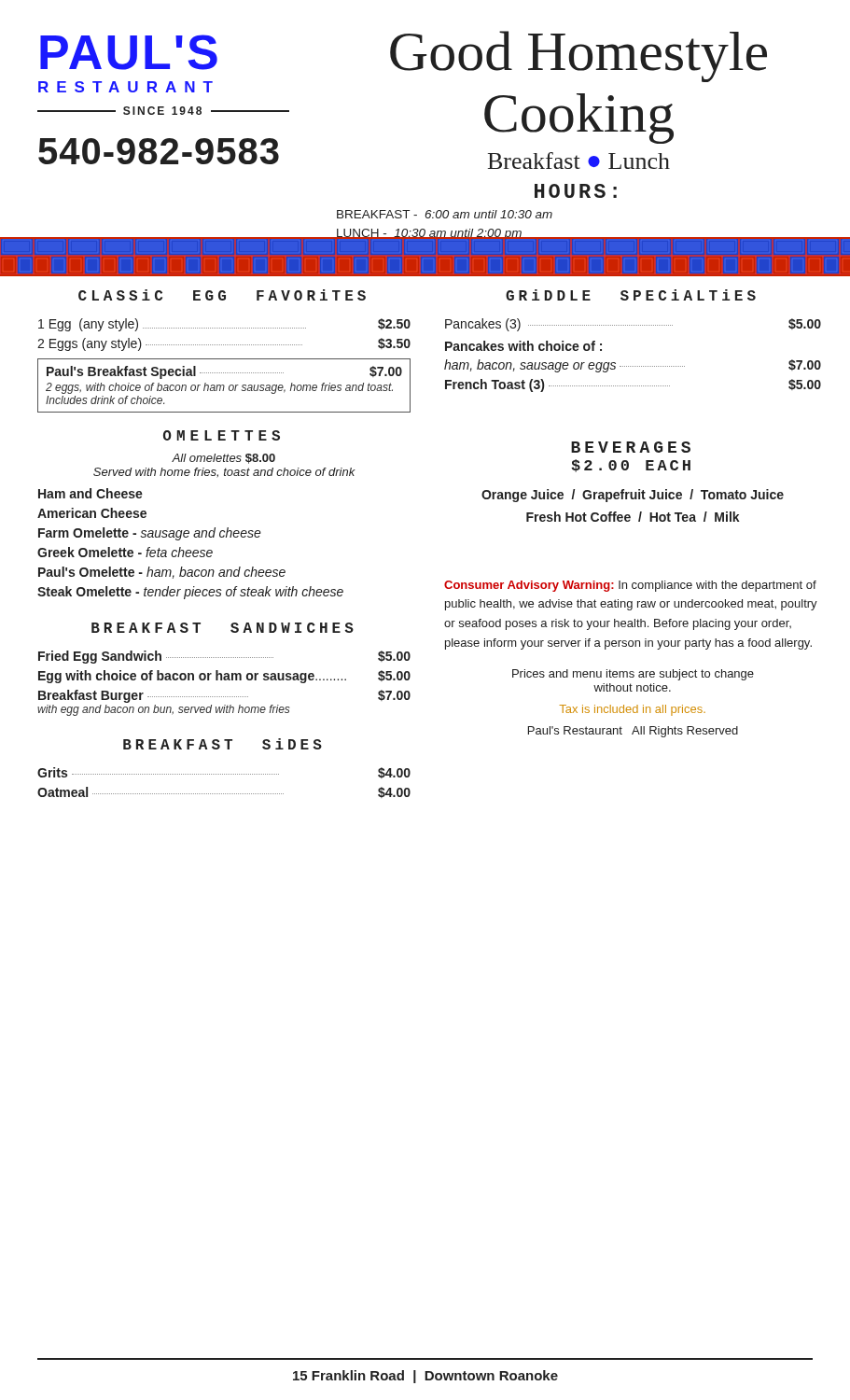The image size is (850, 1400).
Task: Find the region starting "Paul's Omelette - ham, bacon and"
Action: tap(162, 572)
